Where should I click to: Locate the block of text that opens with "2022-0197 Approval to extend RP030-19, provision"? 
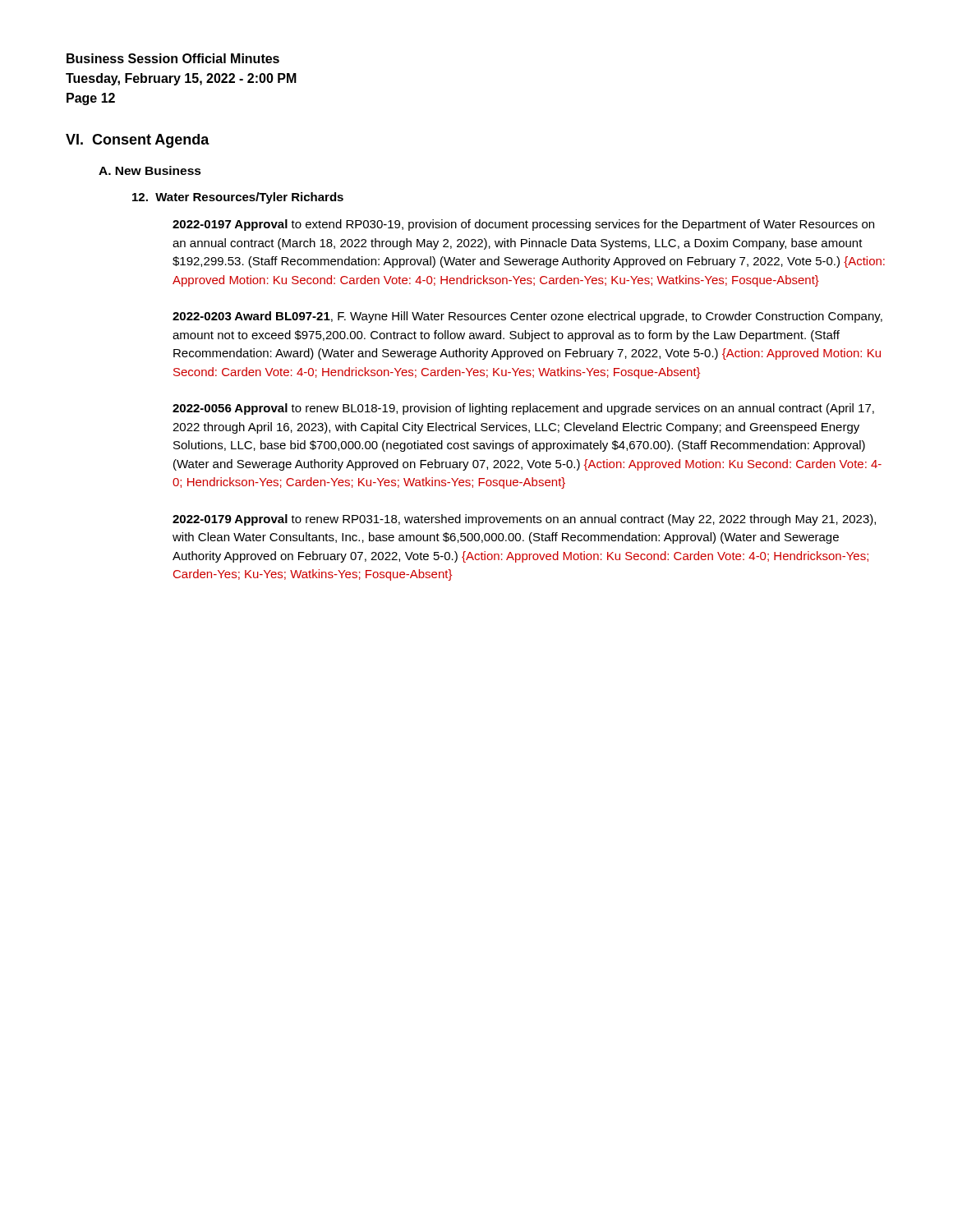pos(529,252)
